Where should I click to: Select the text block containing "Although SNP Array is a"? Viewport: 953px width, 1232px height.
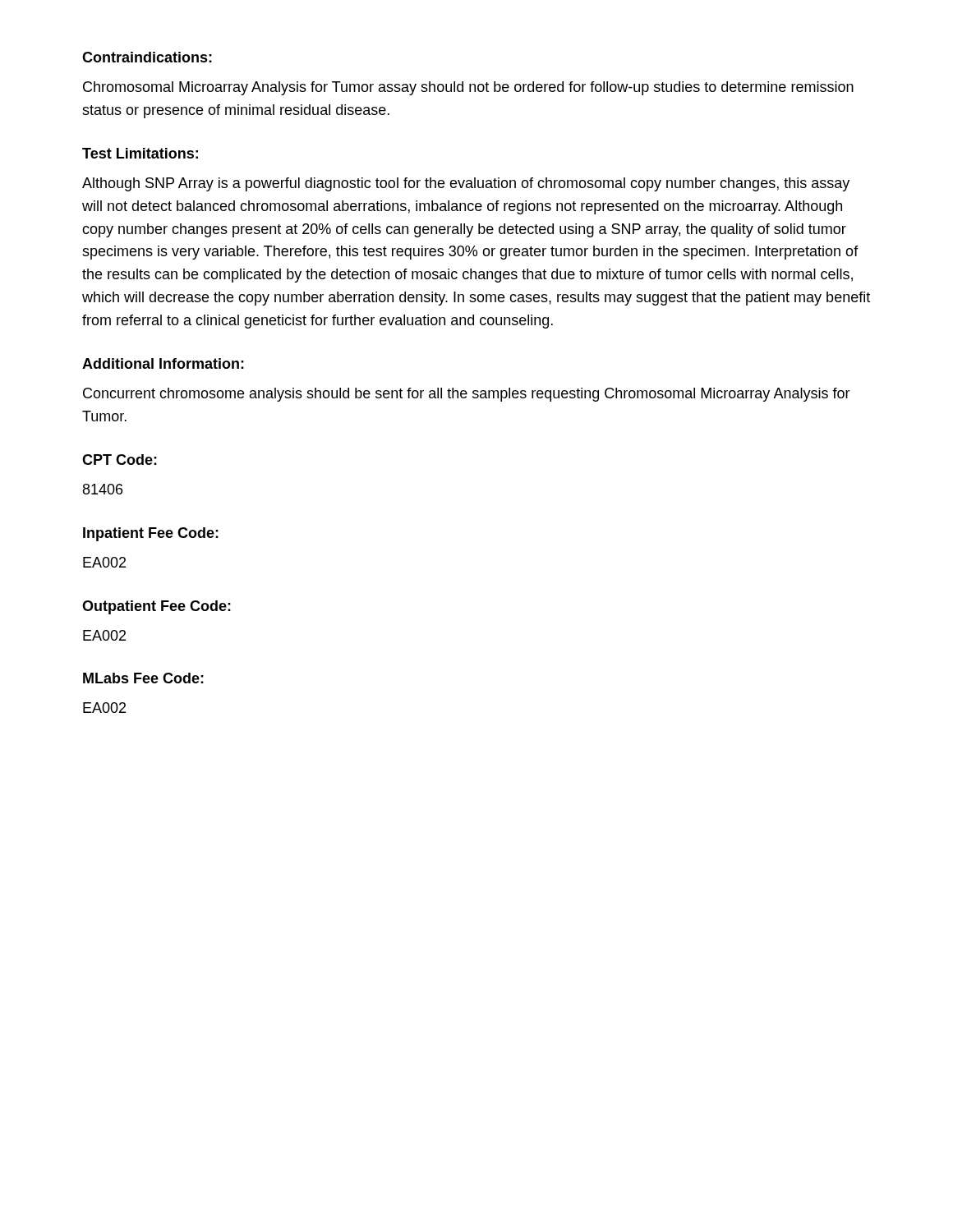[x=476, y=252]
